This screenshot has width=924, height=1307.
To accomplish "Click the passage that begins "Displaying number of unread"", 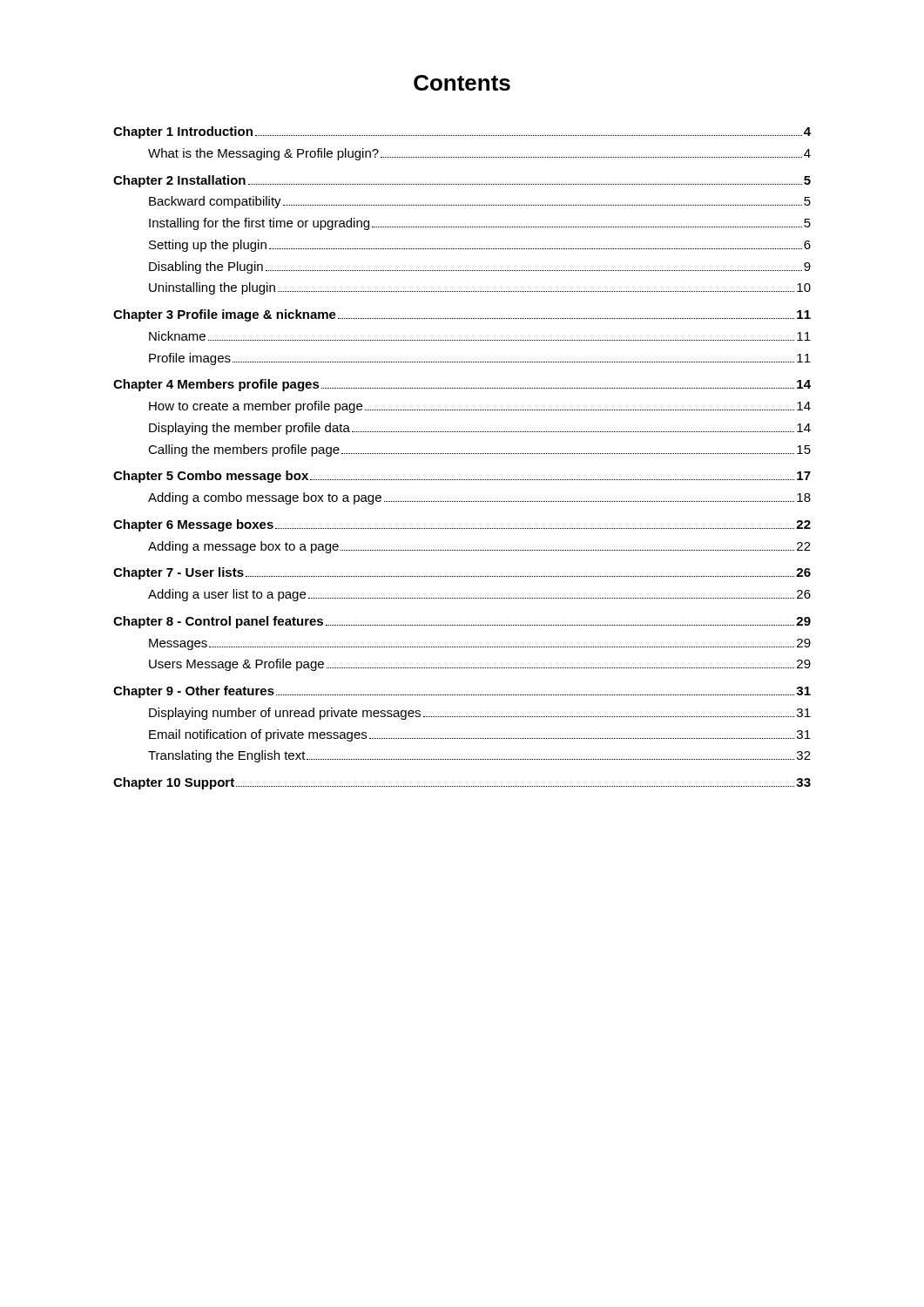I will click(x=479, y=713).
